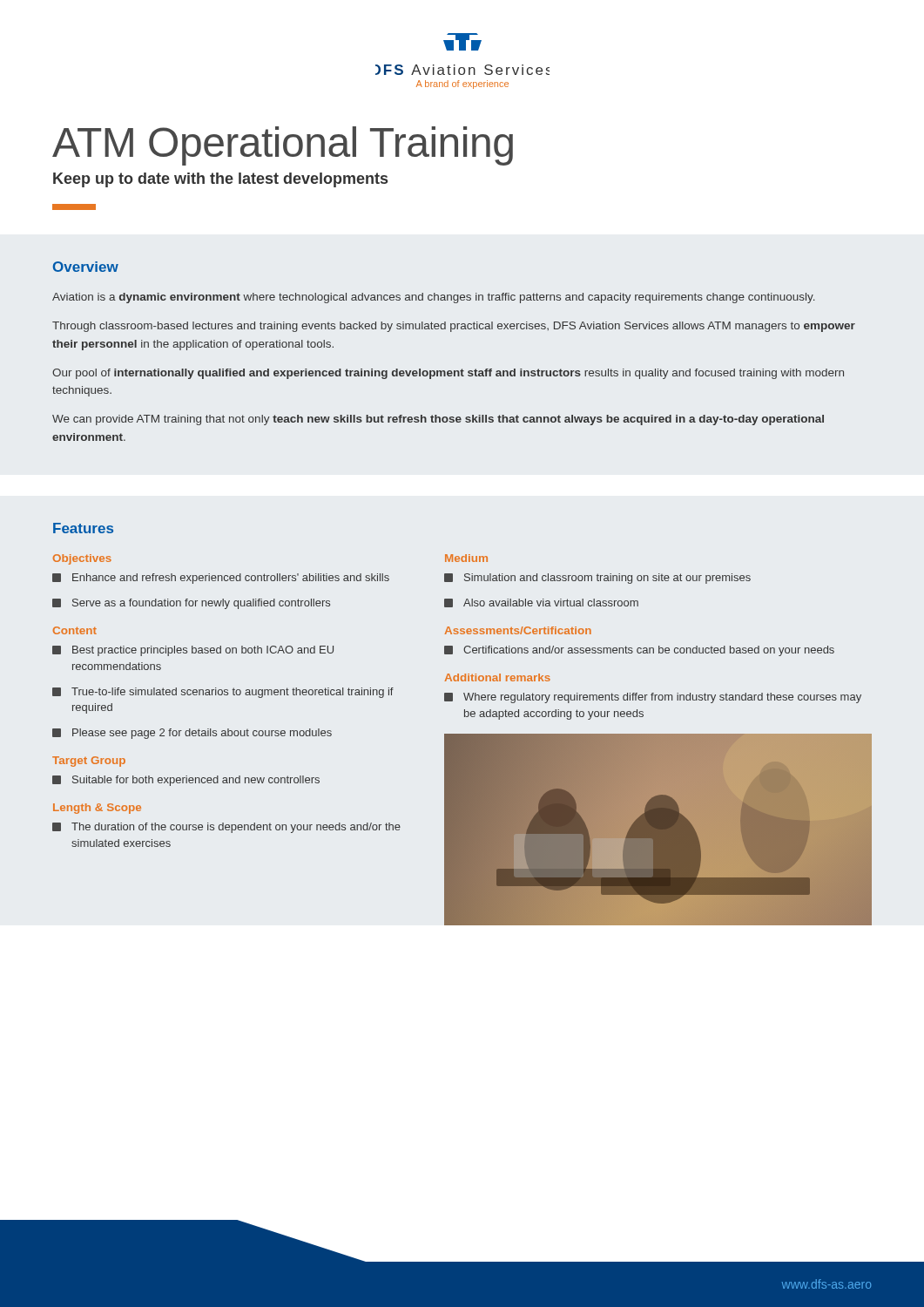The width and height of the screenshot is (924, 1307).
Task: Locate the list item that says "Also available via virtual classroom"
Action: (551, 603)
